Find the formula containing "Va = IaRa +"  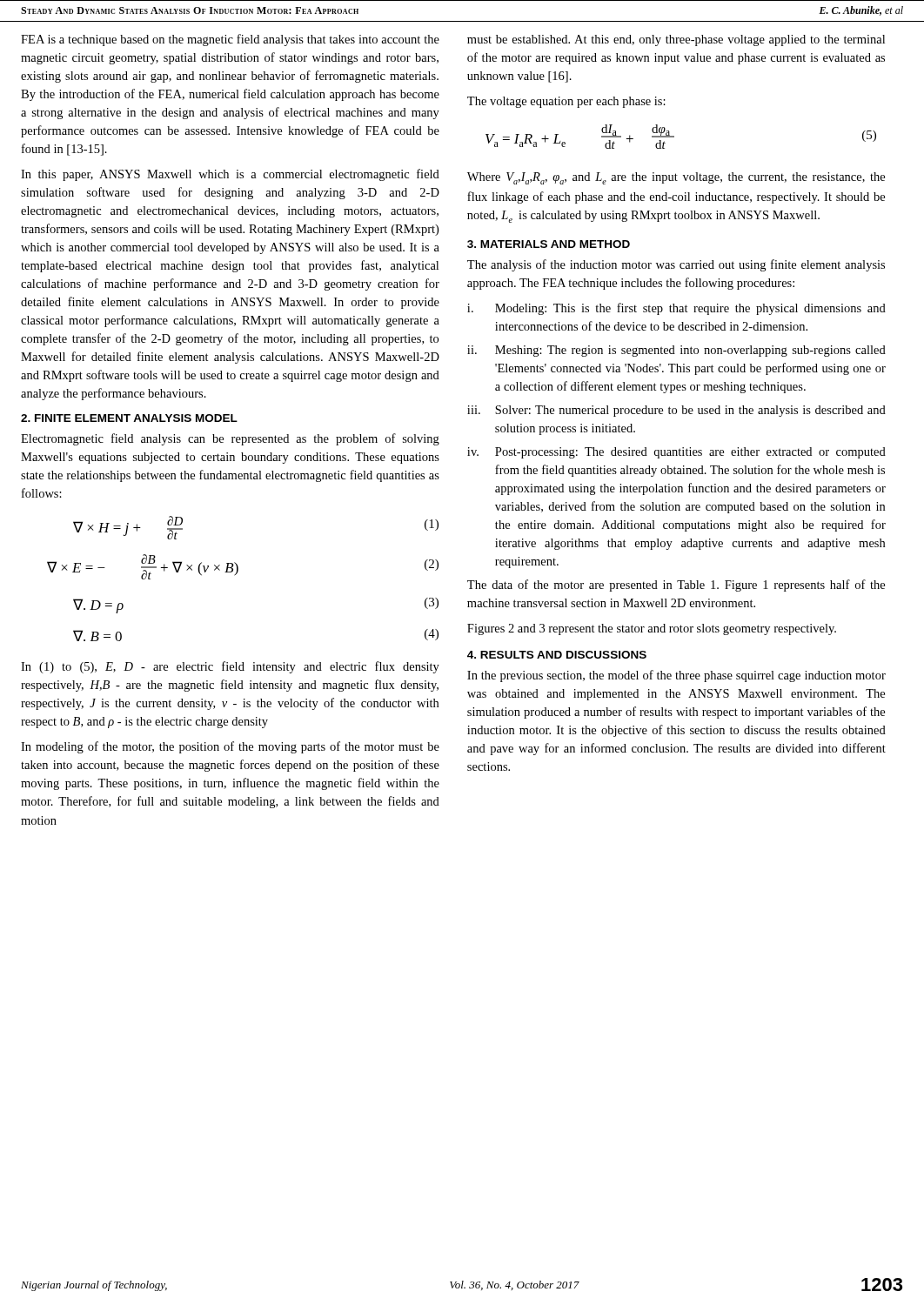click(x=681, y=137)
